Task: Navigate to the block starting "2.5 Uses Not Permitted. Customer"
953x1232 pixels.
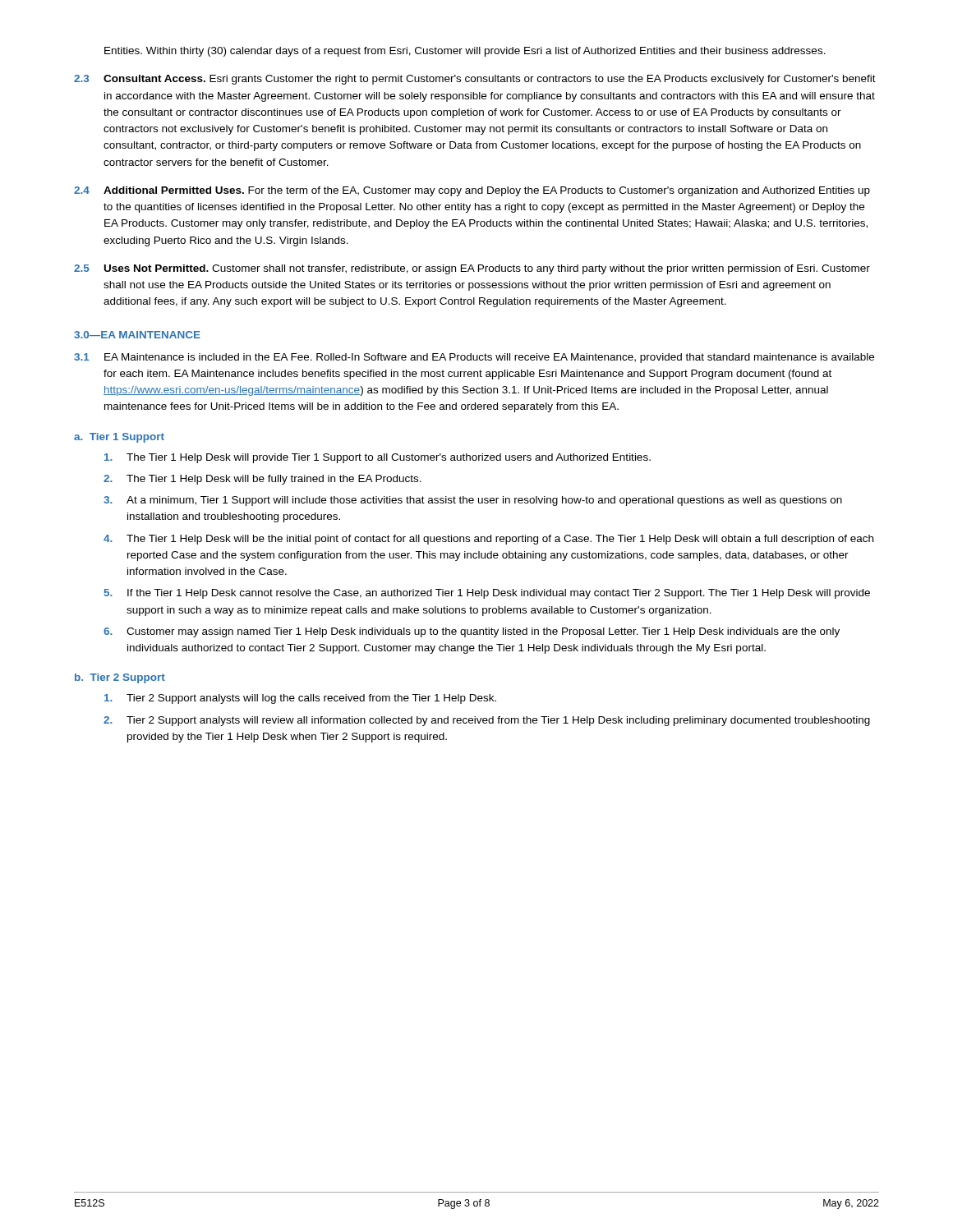Action: [x=476, y=285]
